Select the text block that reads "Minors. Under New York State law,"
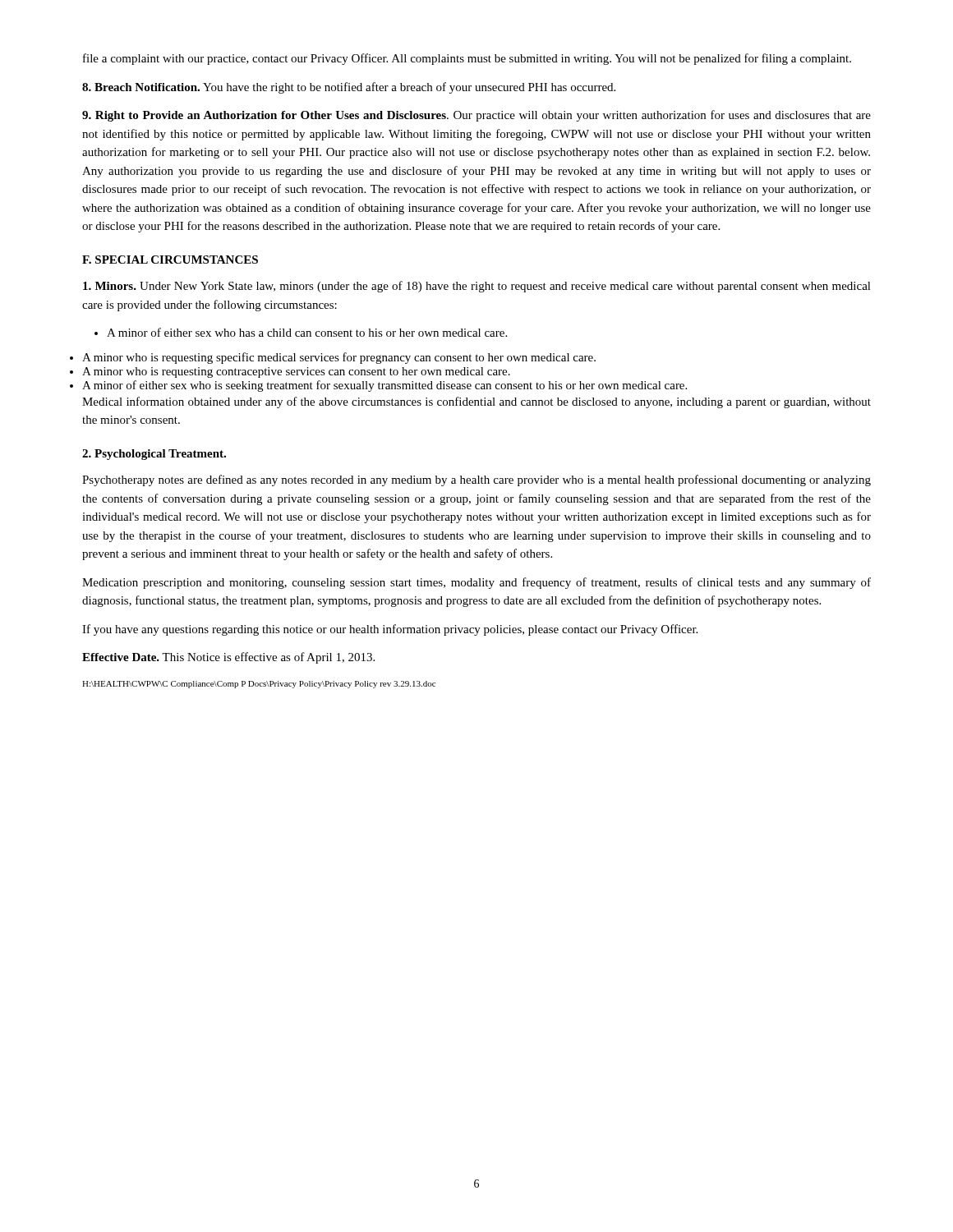Screen dimensions: 1232x953 click(476, 295)
